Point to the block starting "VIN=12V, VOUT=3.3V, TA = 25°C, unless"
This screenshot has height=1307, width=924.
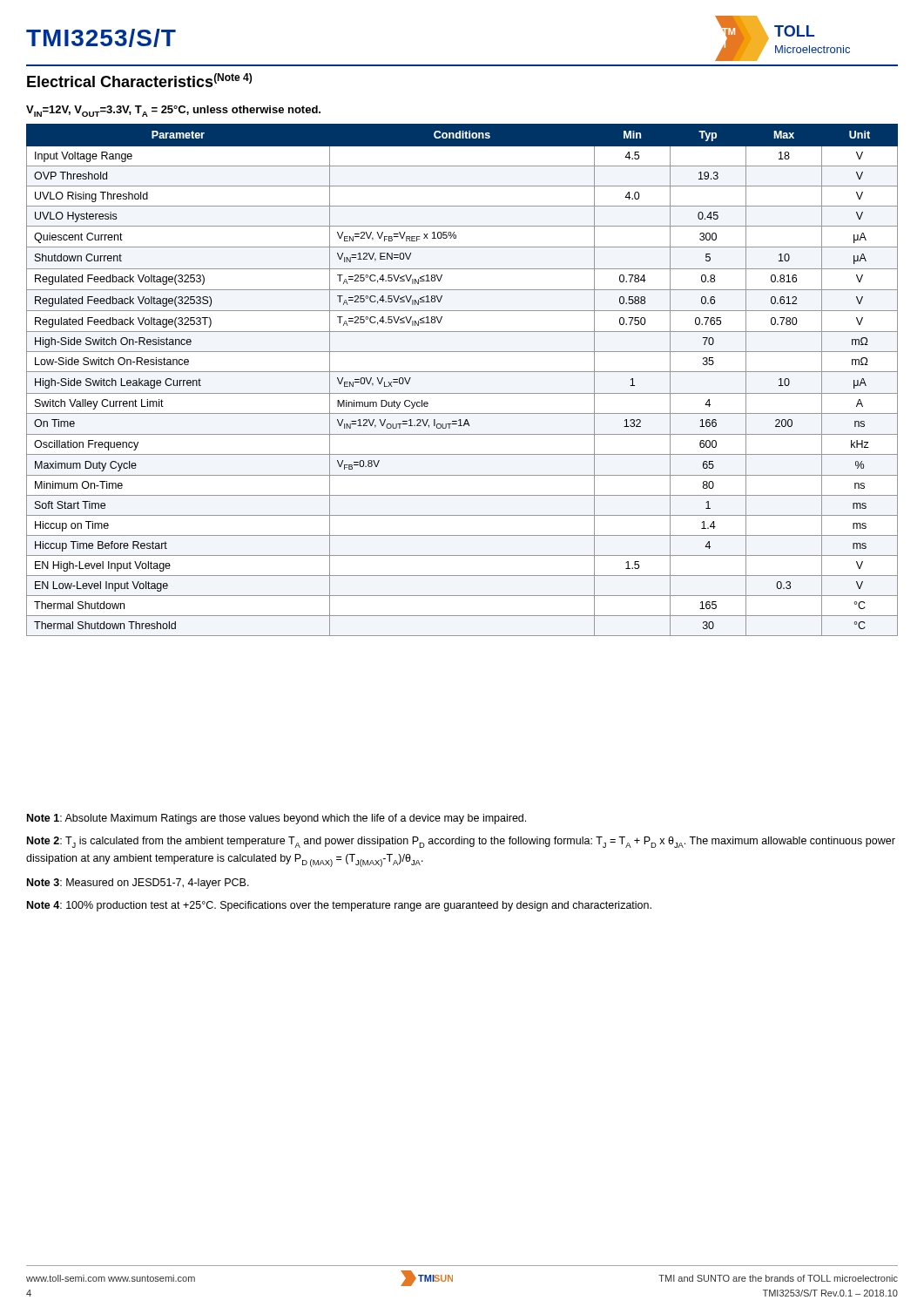[174, 111]
